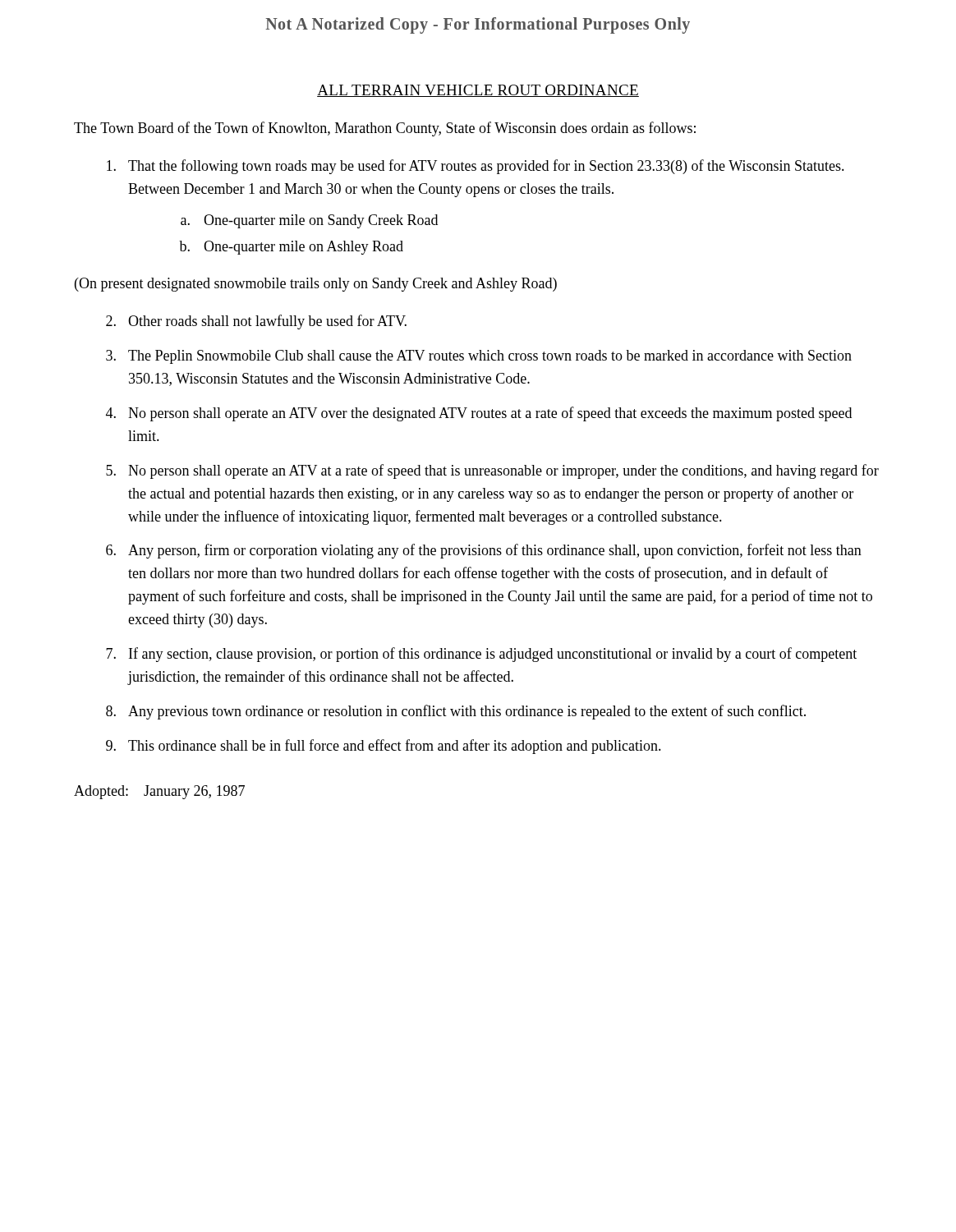Locate the text "Adopted: January 26, 1987"
Viewport: 956px width, 1232px height.
(160, 791)
